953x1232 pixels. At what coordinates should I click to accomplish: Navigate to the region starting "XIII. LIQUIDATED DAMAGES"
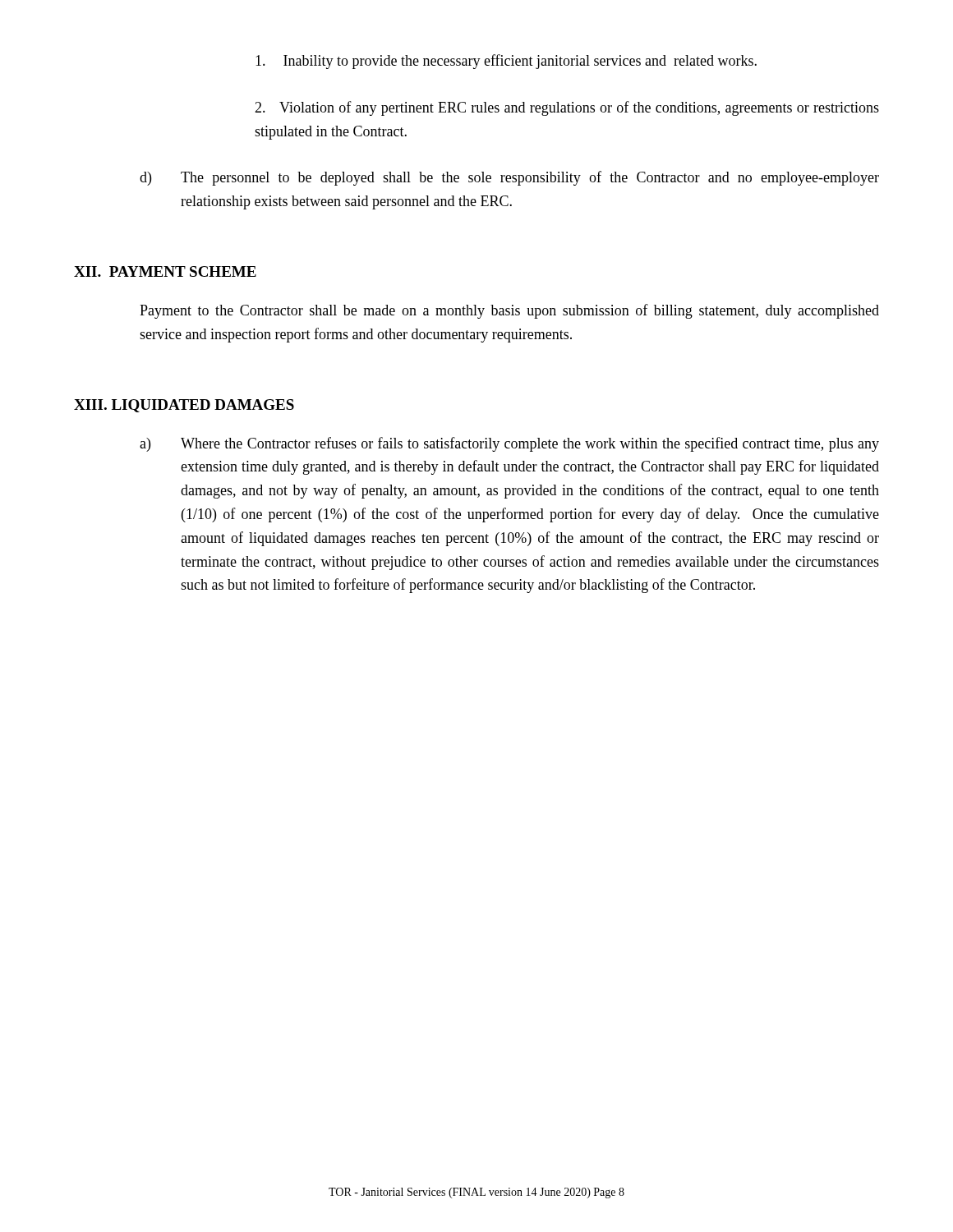(184, 404)
